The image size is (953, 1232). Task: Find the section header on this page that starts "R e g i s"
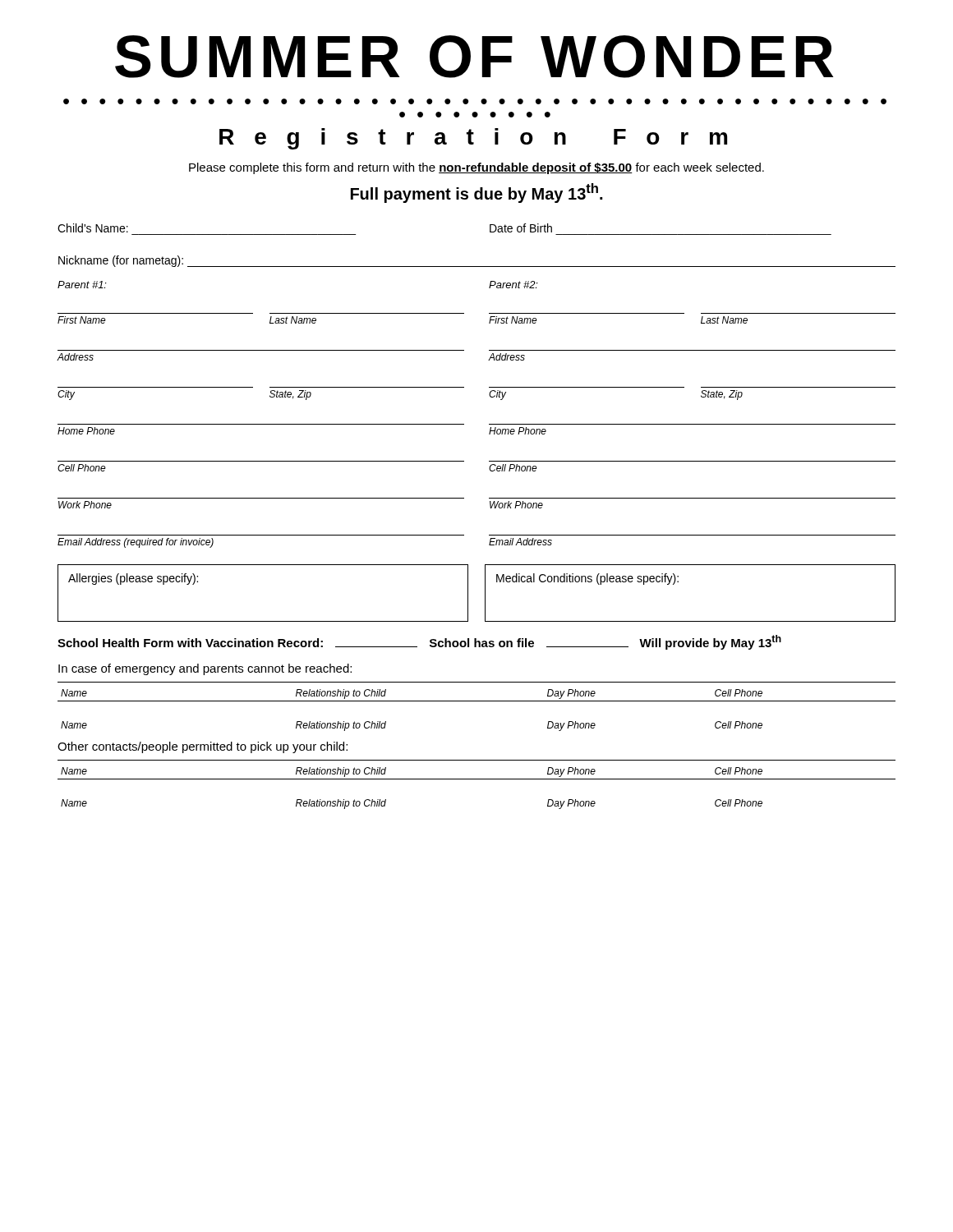476,137
